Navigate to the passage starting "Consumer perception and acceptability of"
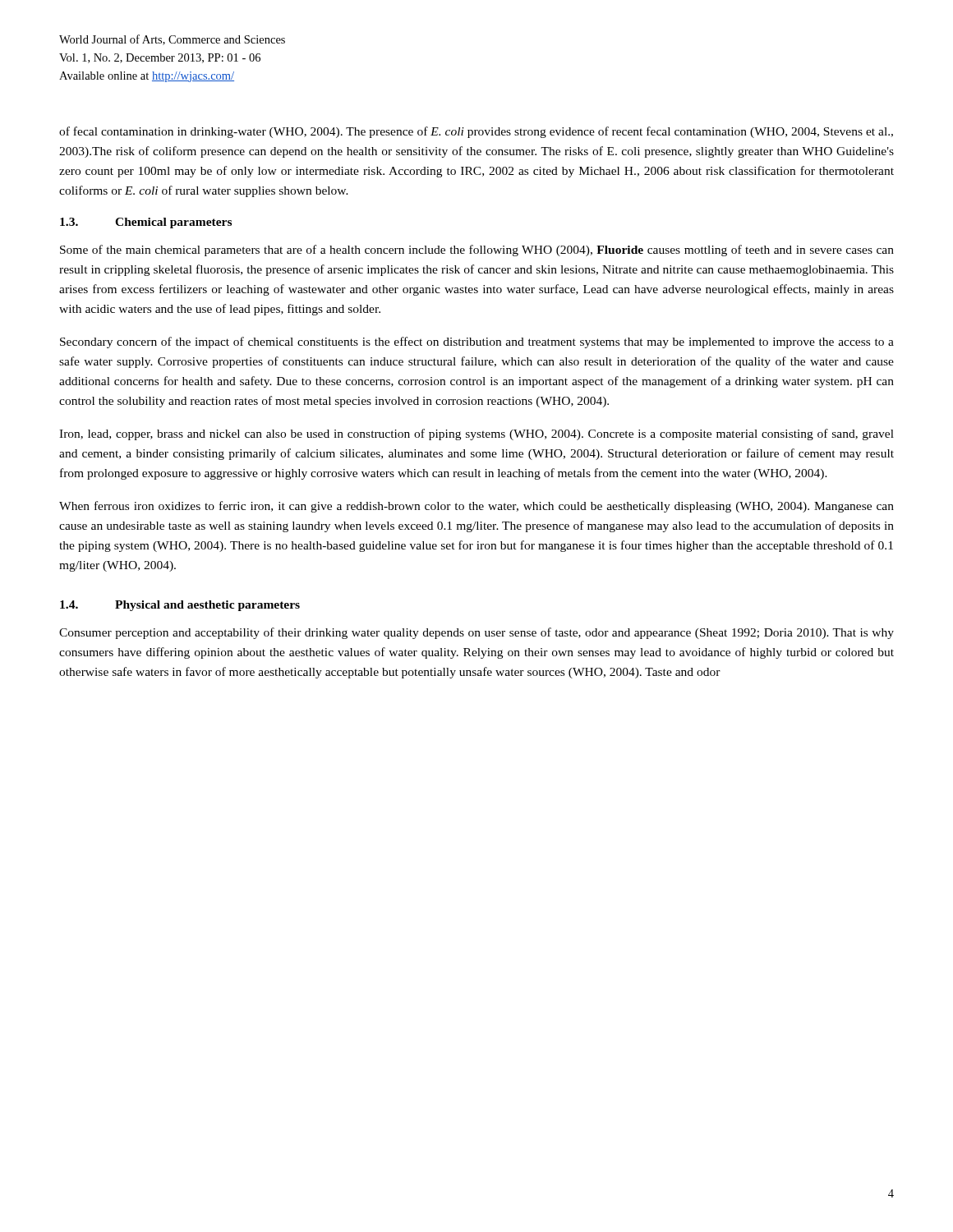This screenshot has width=953, height=1232. tap(476, 652)
